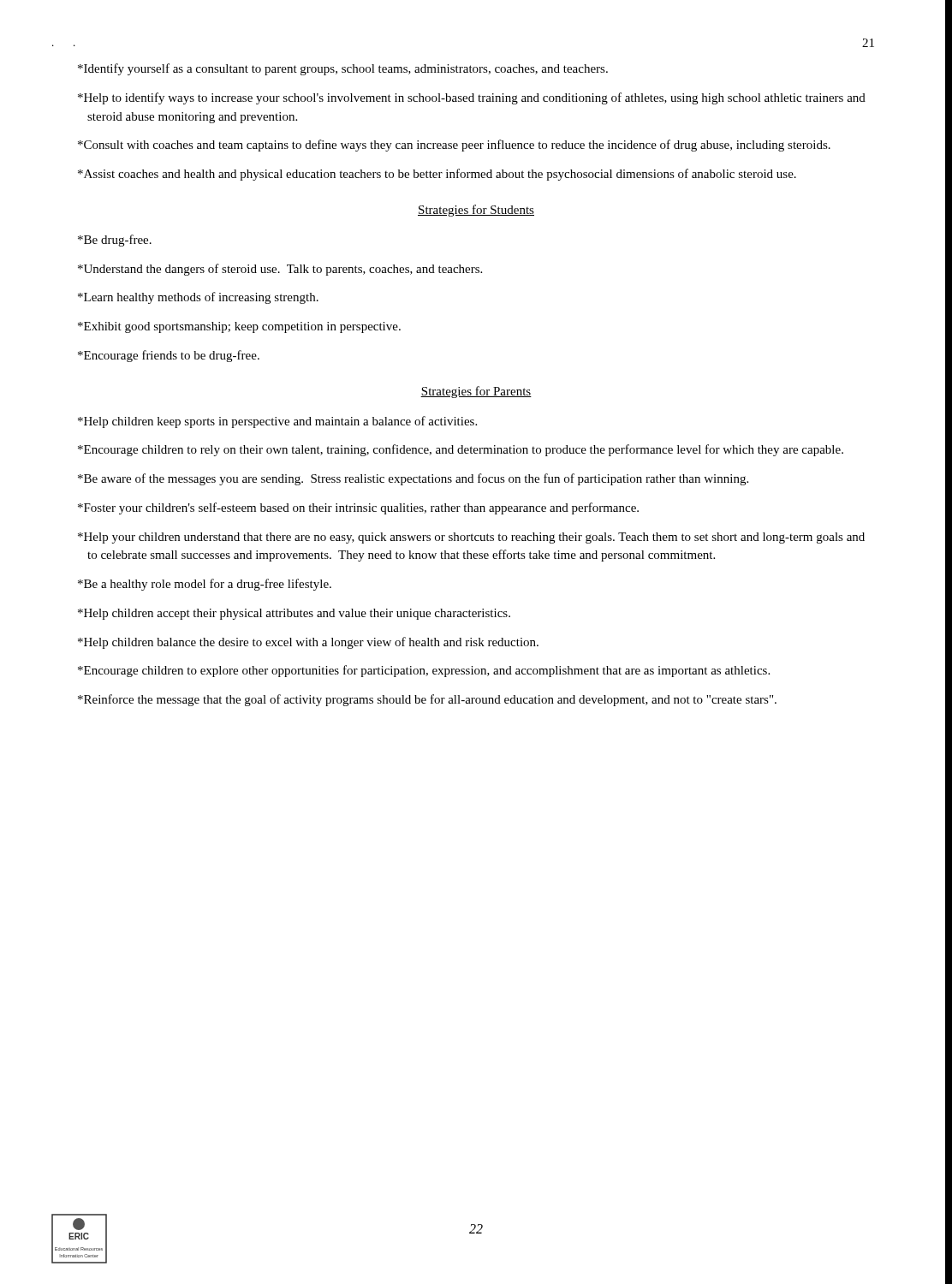Image resolution: width=952 pixels, height=1284 pixels.
Task: Find the block on this page that starts "*Encourage children to explore other opportunities"
Action: pos(424,670)
